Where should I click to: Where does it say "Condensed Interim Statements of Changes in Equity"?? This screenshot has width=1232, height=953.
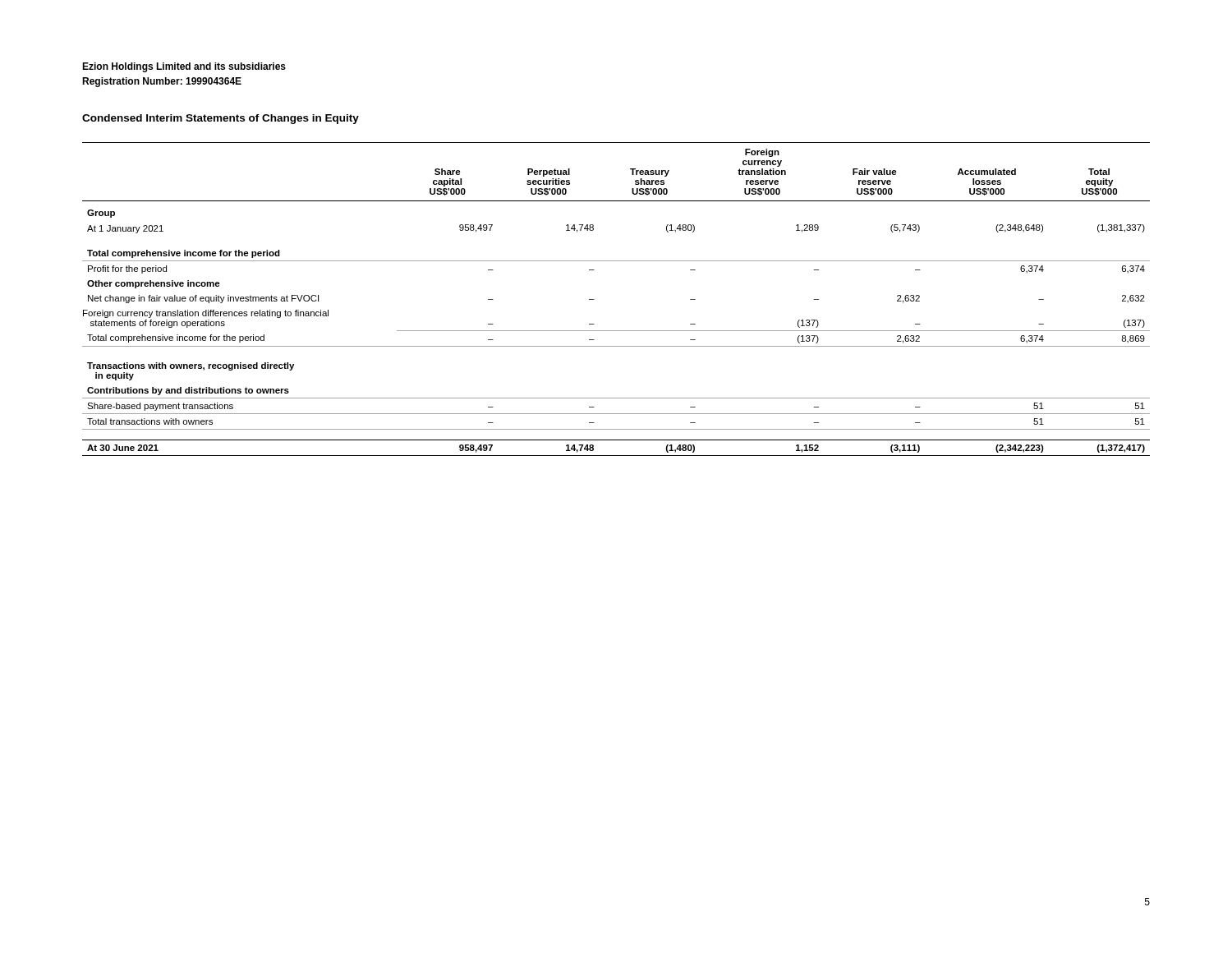pyautogui.click(x=220, y=118)
